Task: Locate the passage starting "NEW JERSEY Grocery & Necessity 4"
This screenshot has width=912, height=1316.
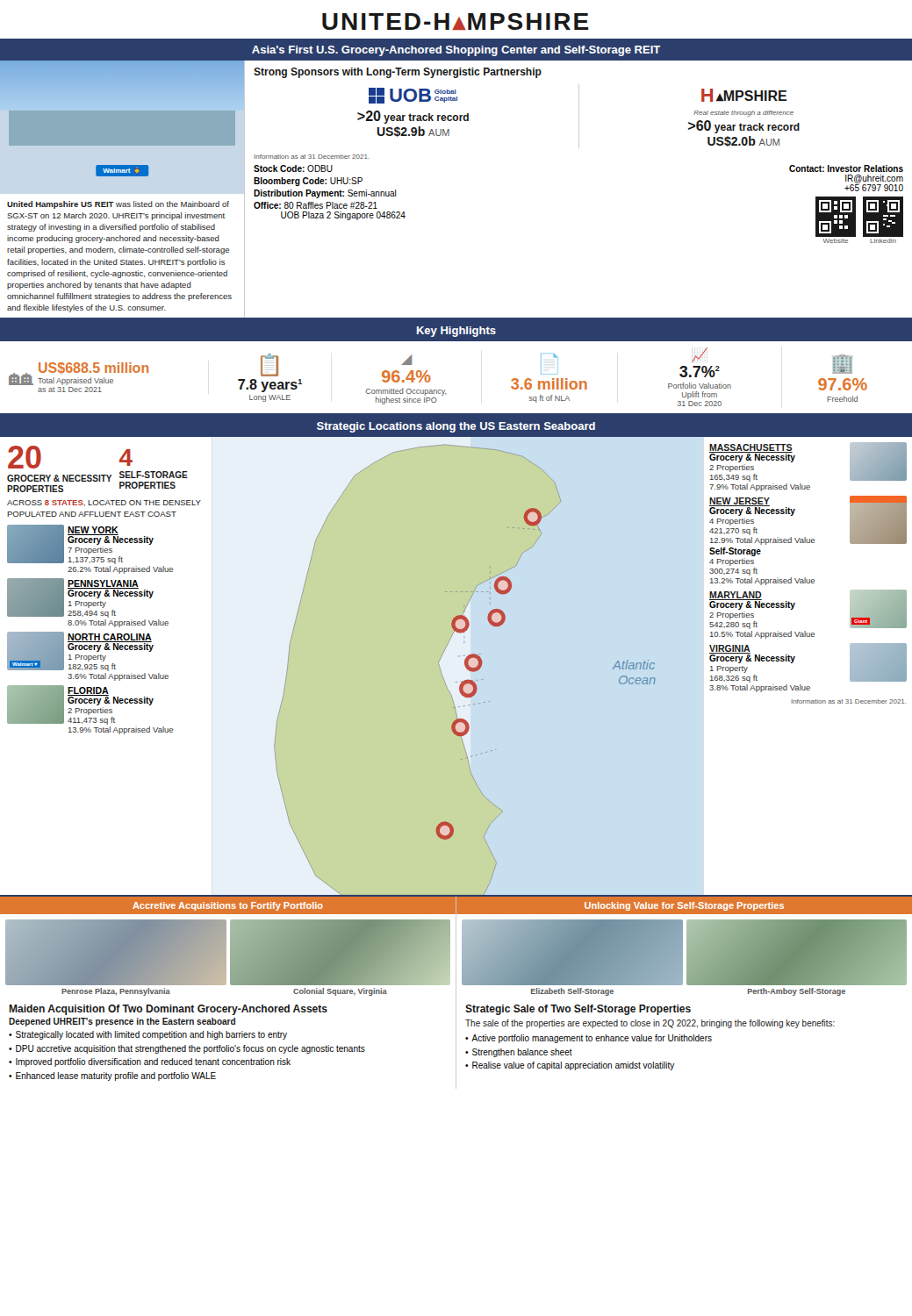Action: 778,540
